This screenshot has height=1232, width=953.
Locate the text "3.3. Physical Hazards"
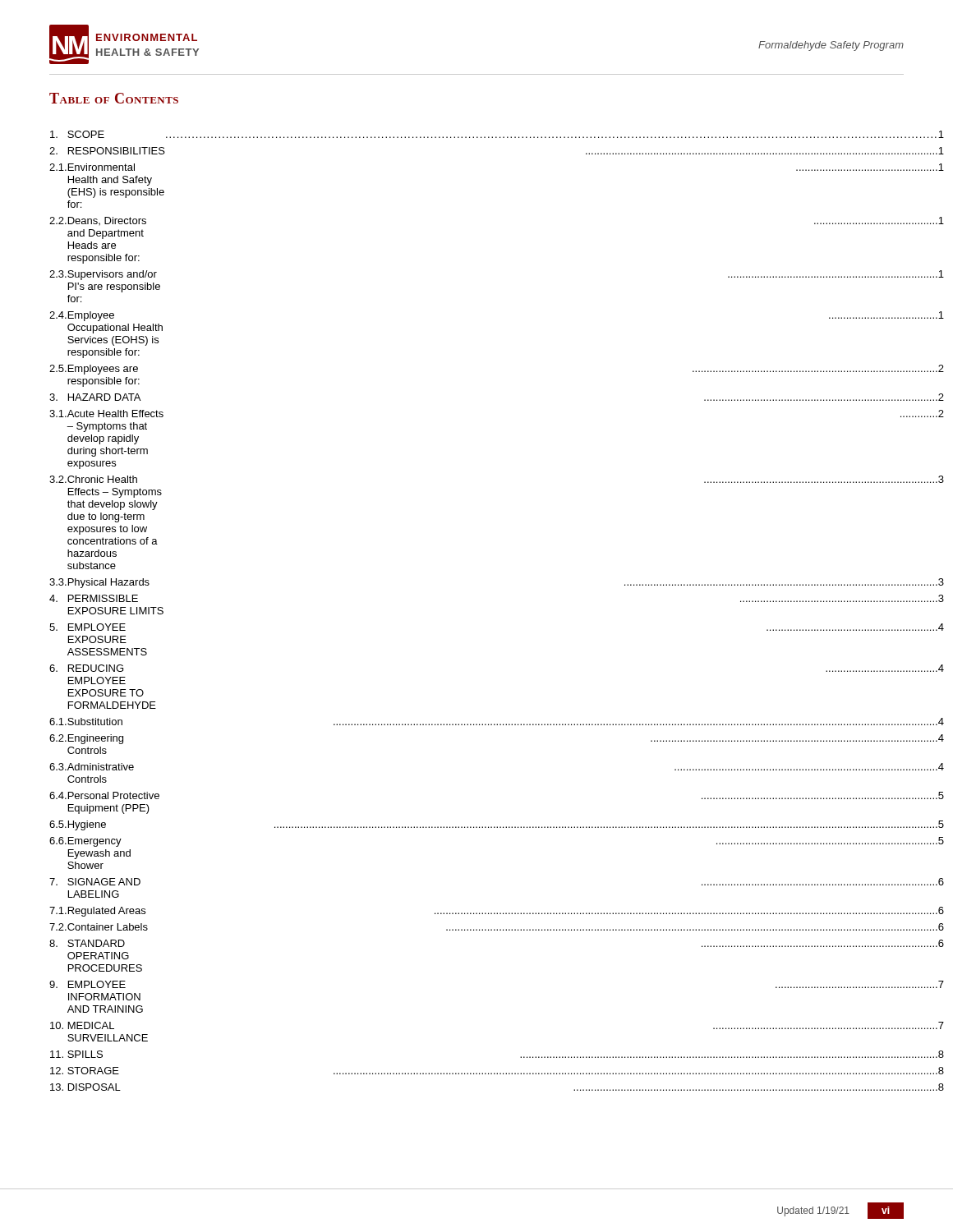pos(99,584)
